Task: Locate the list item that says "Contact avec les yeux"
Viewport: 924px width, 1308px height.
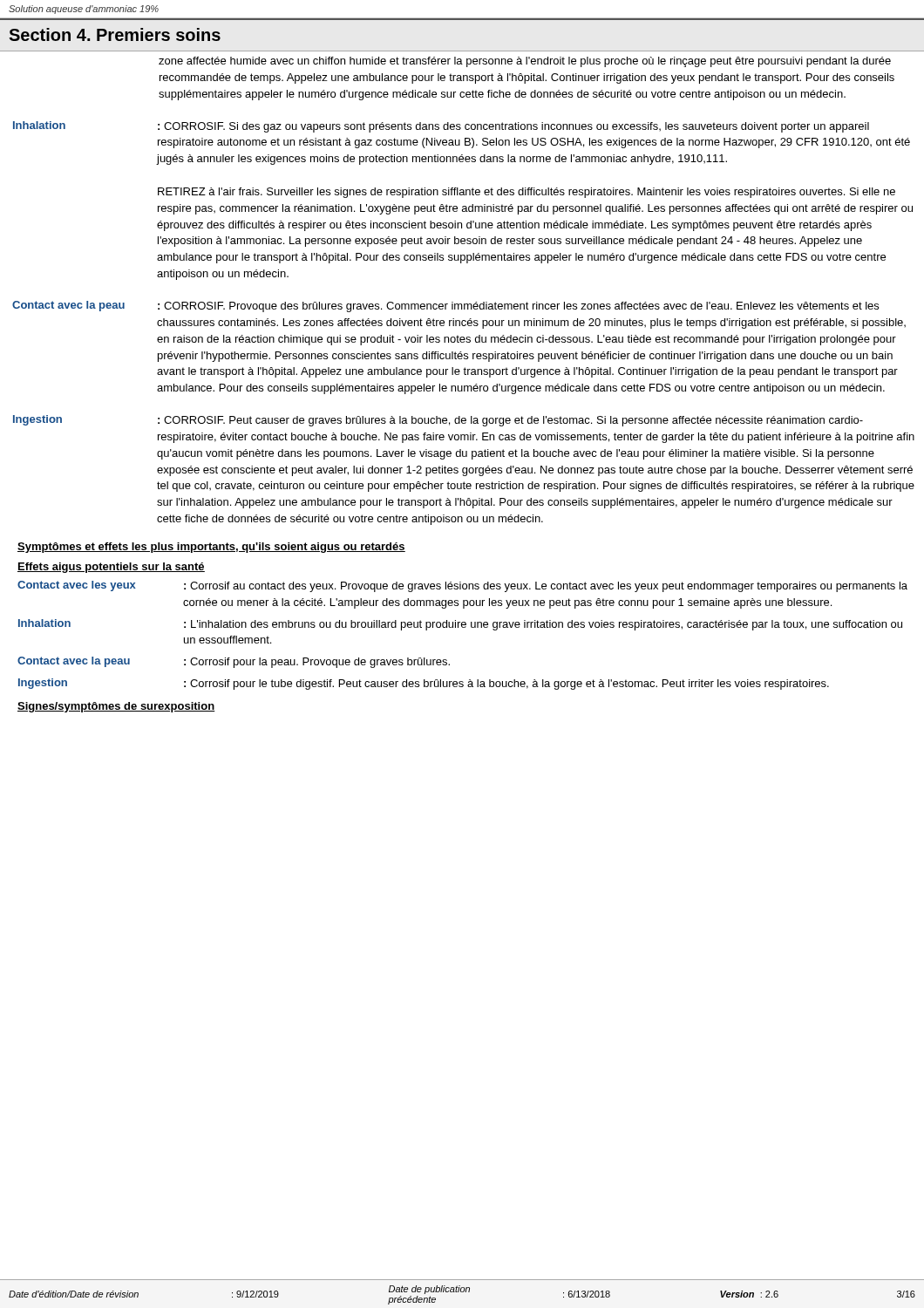Action: click(x=466, y=595)
